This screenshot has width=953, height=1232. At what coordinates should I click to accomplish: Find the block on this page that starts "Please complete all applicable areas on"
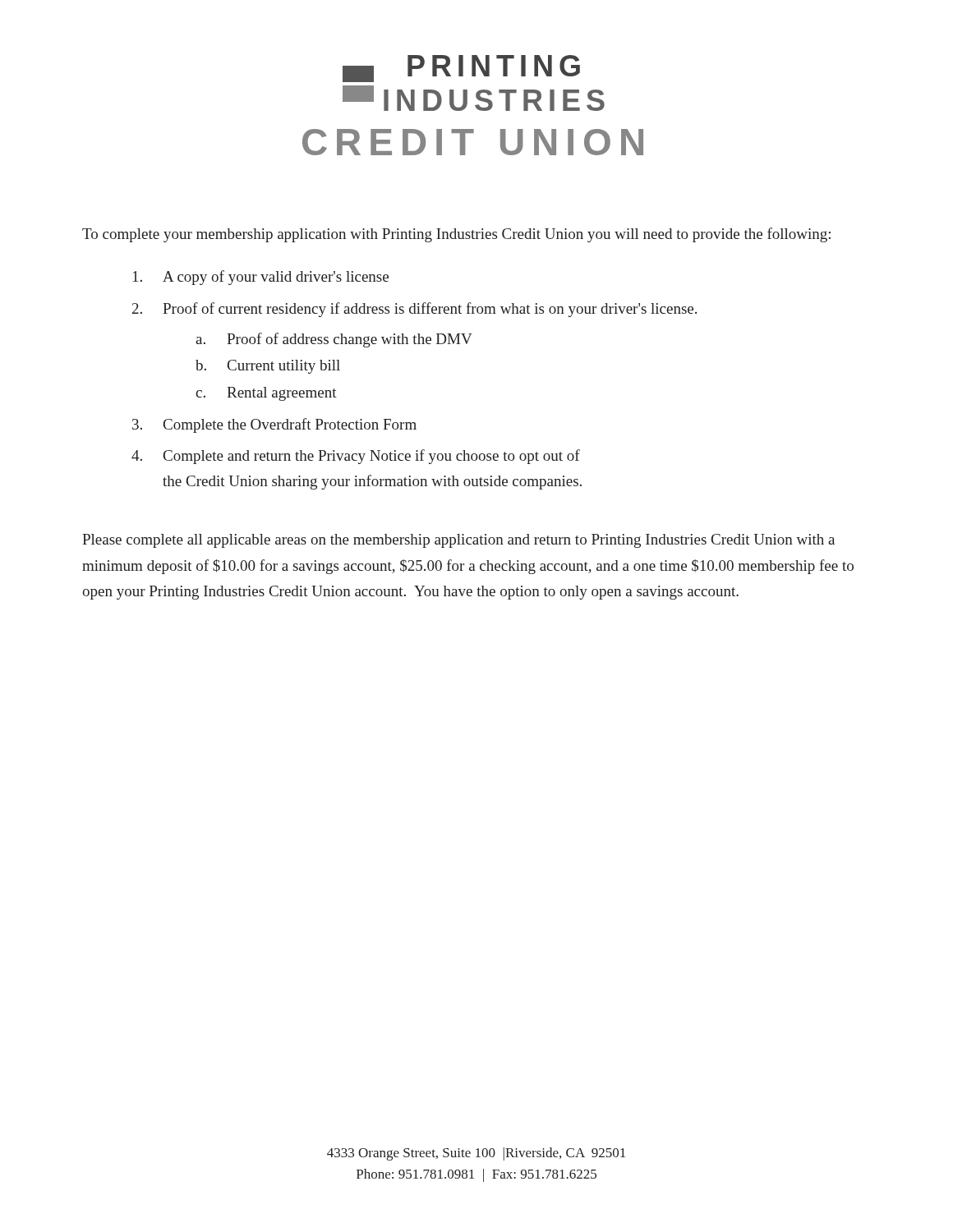pos(468,565)
